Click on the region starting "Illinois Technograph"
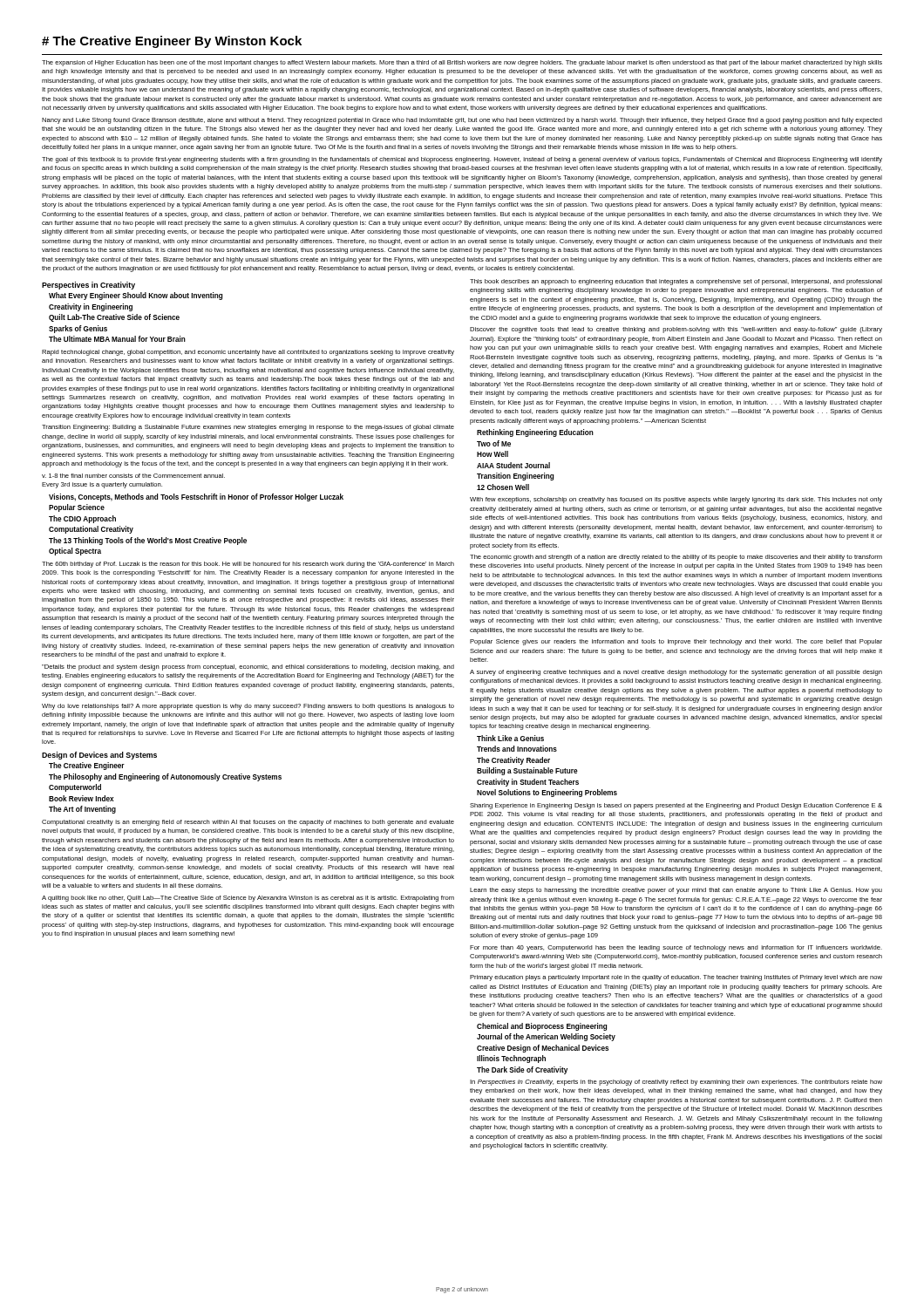The image size is (924, 1308). pyautogui.click(x=511, y=1059)
